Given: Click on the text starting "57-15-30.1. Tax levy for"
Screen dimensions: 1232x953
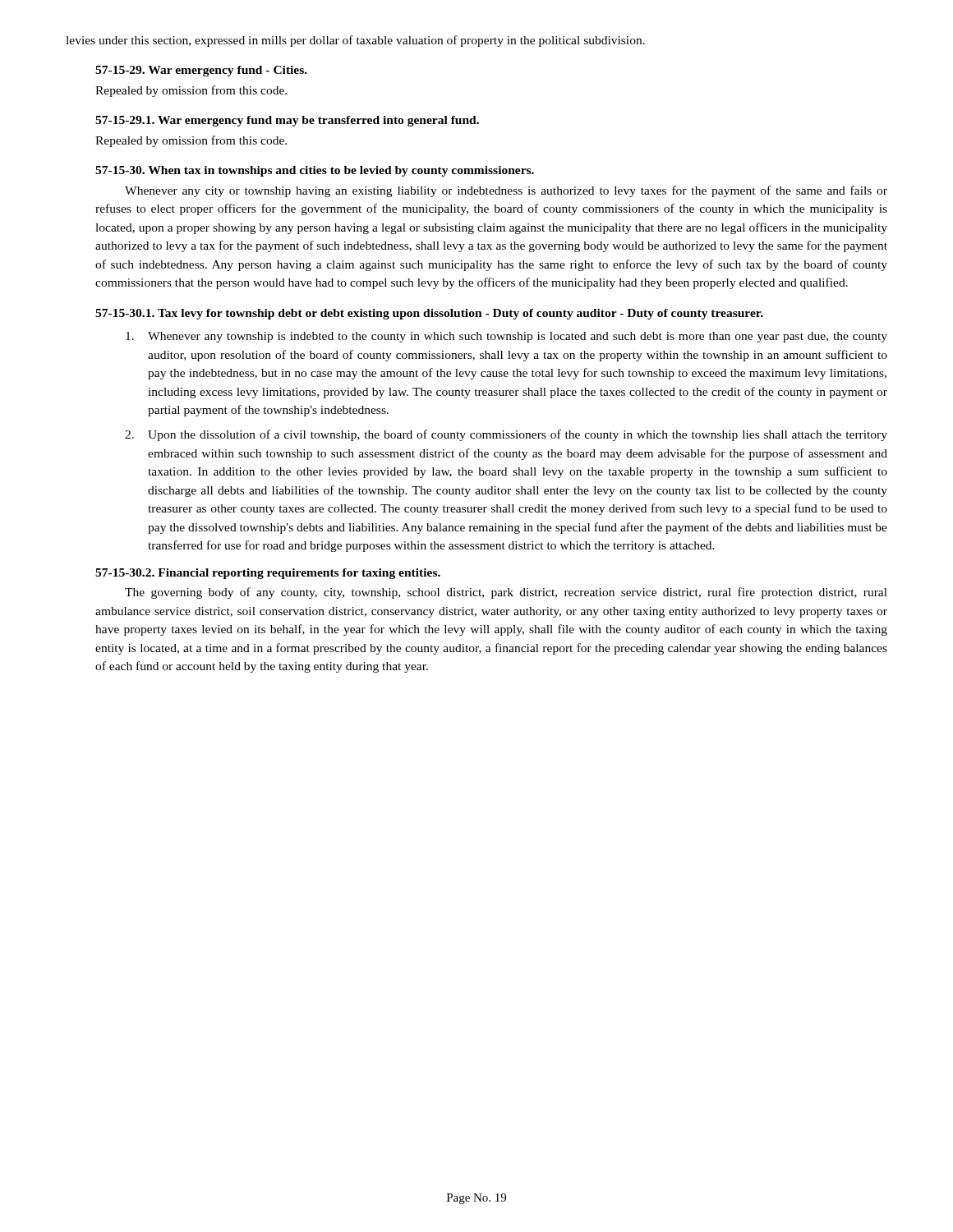Looking at the screenshot, I should tap(429, 312).
